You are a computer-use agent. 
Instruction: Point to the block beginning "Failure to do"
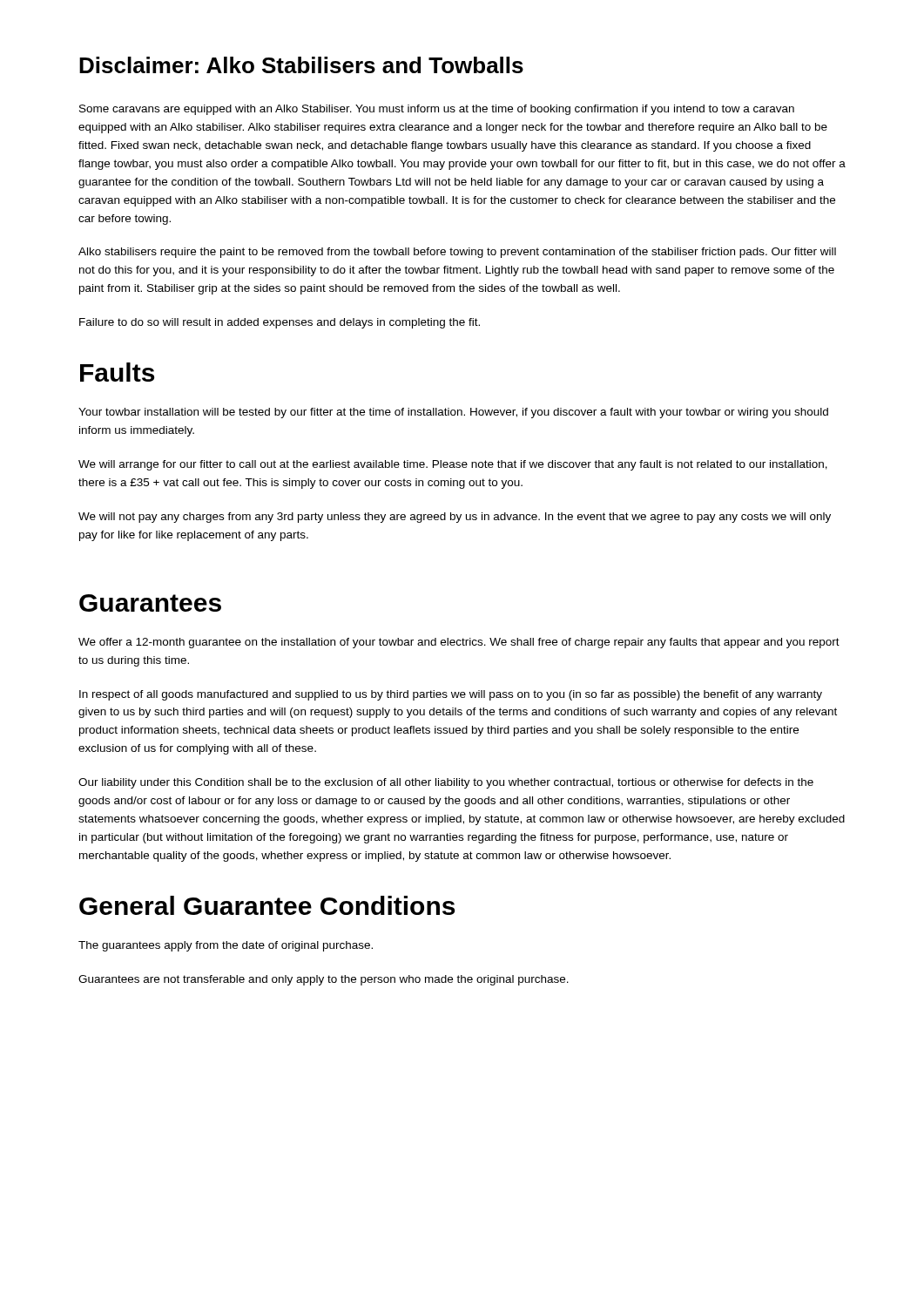click(x=280, y=322)
